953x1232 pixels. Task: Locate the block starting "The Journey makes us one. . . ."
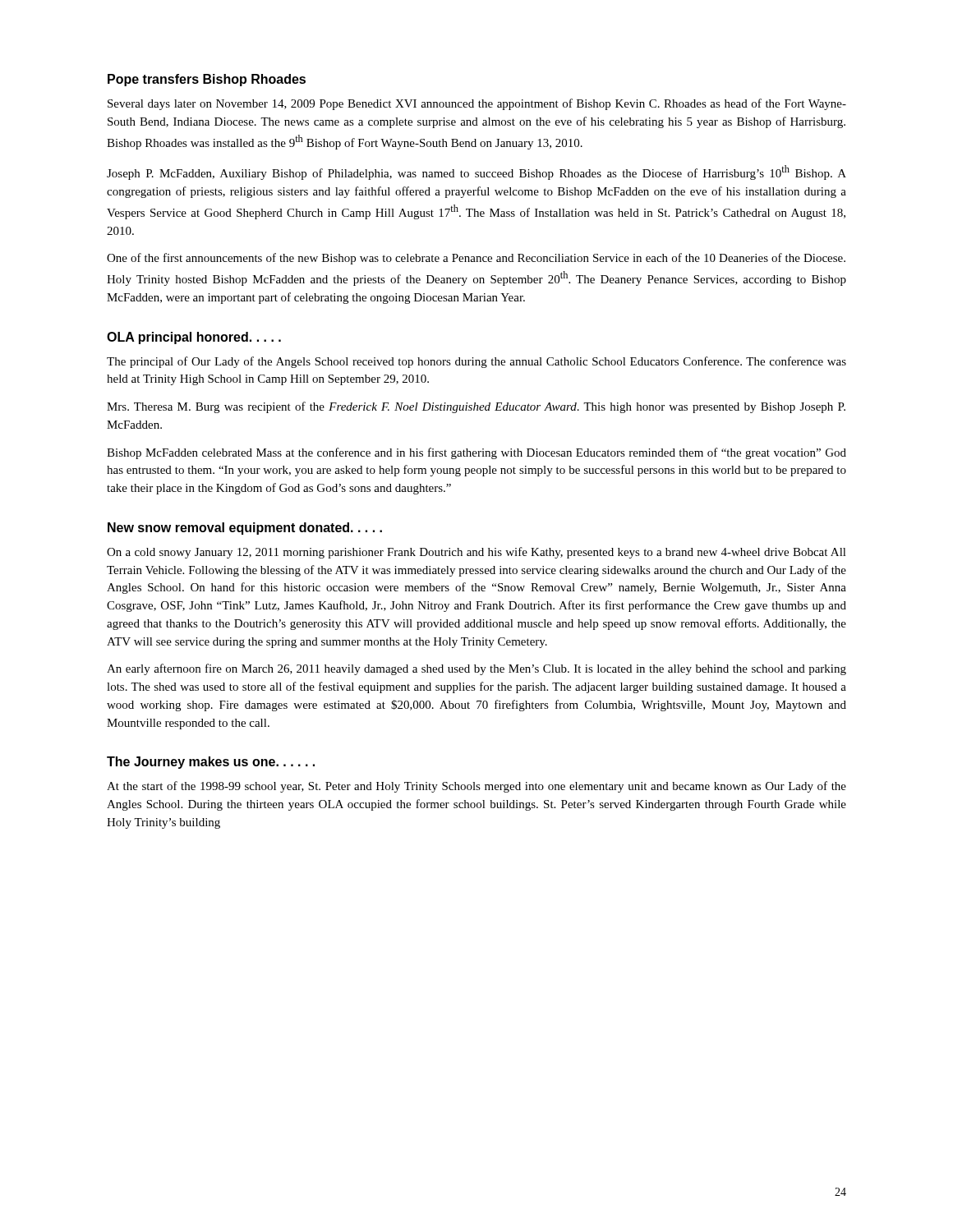pos(211,762)
